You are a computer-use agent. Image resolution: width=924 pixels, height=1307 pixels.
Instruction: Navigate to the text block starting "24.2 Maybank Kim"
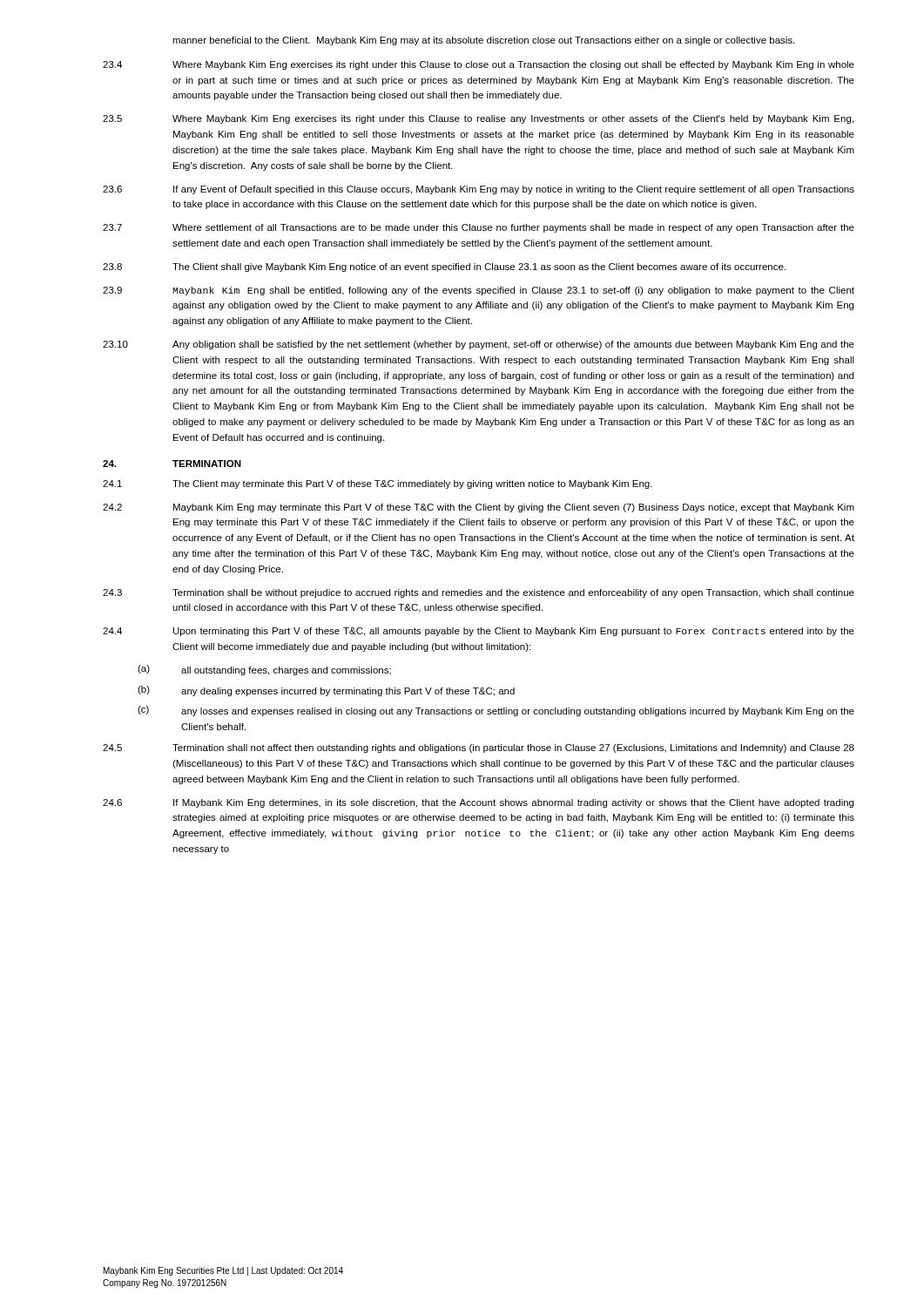[x=479, y=538]
